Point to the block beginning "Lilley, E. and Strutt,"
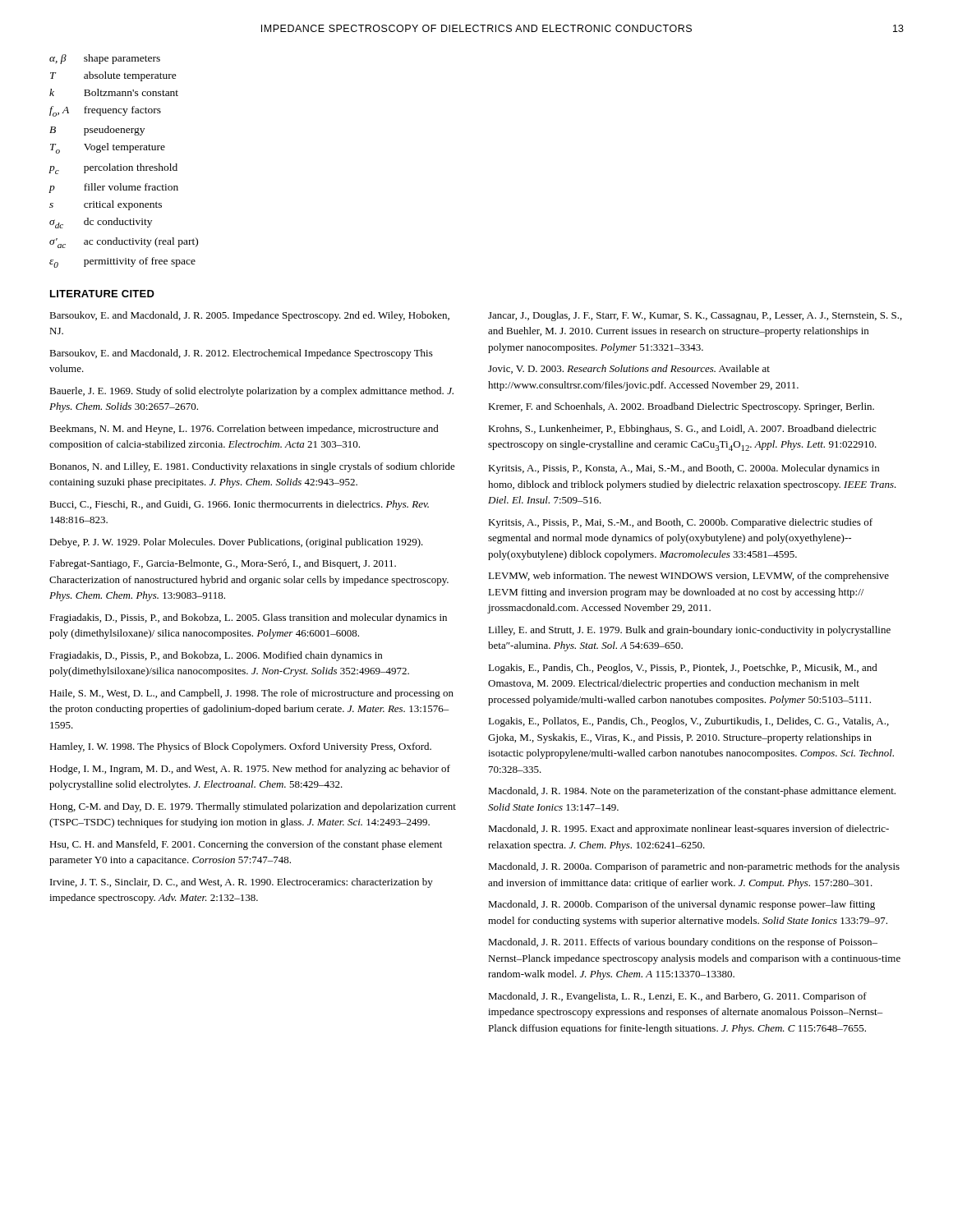The height and width of the screenshot is (1232, 953). point(689,637)
